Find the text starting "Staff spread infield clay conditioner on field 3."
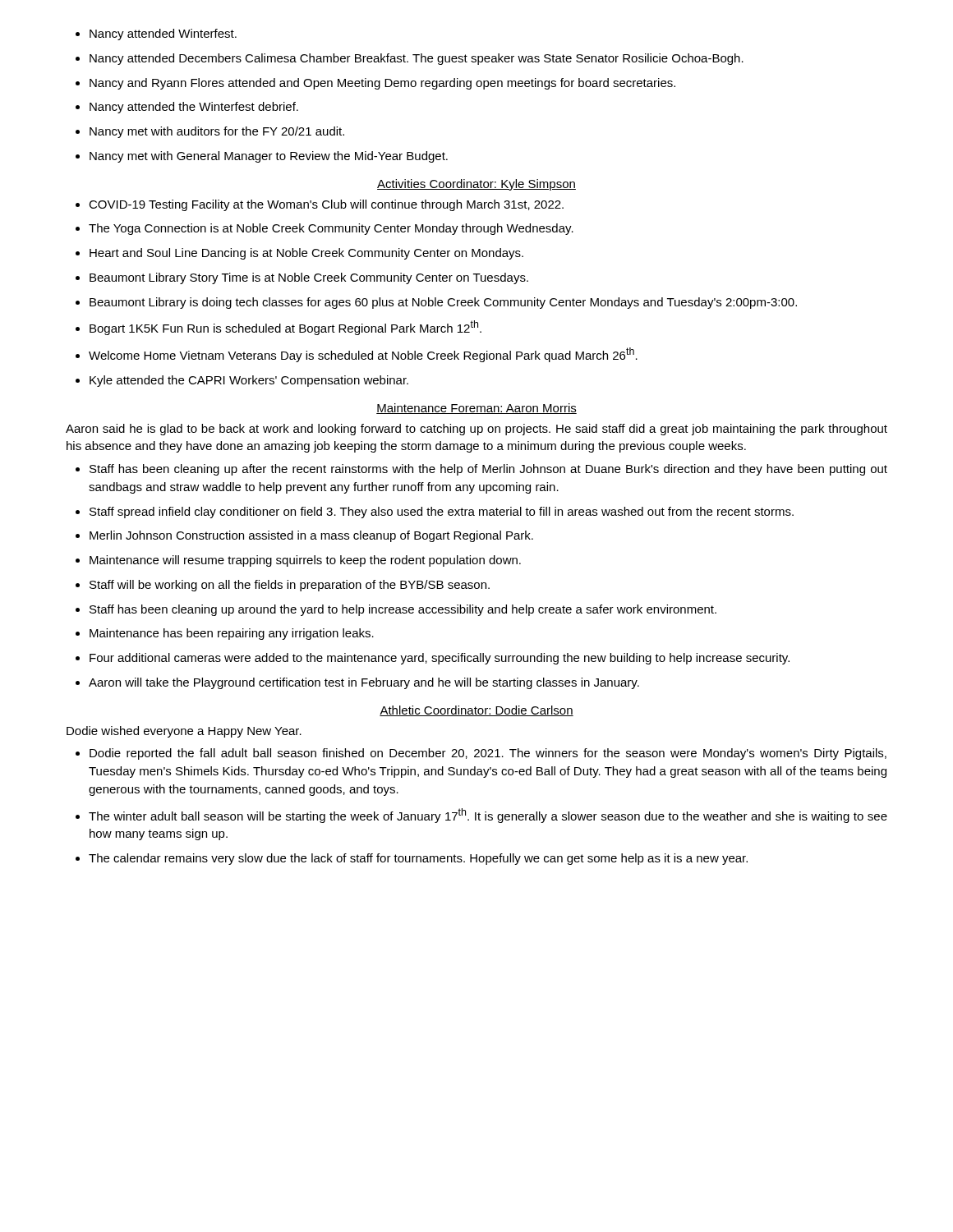Viewport: 953px width, 1232px height. [476, 511]
